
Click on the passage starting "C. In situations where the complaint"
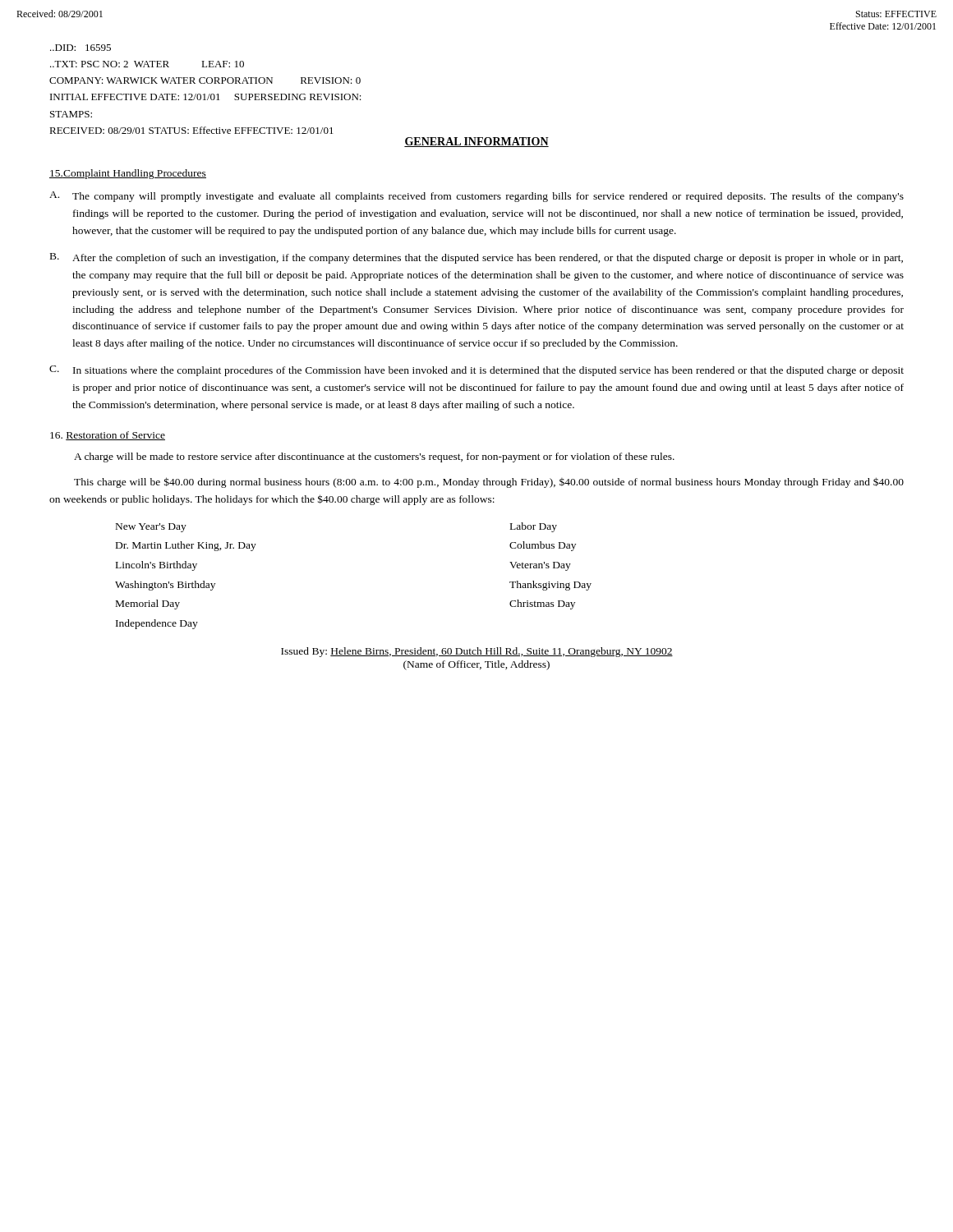pos(476,388)
